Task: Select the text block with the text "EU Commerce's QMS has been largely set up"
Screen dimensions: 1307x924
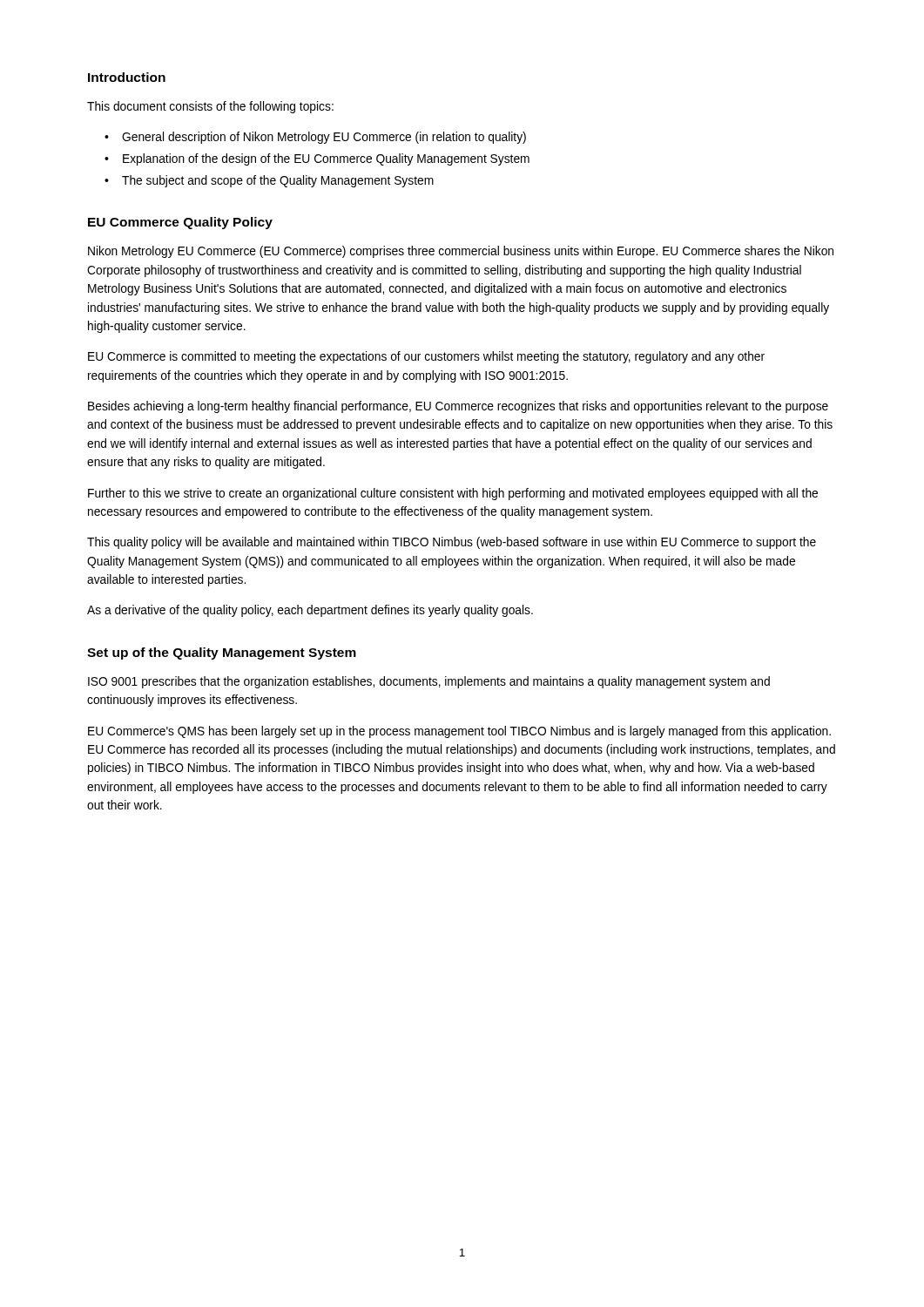Action: (x=461, y=768)
